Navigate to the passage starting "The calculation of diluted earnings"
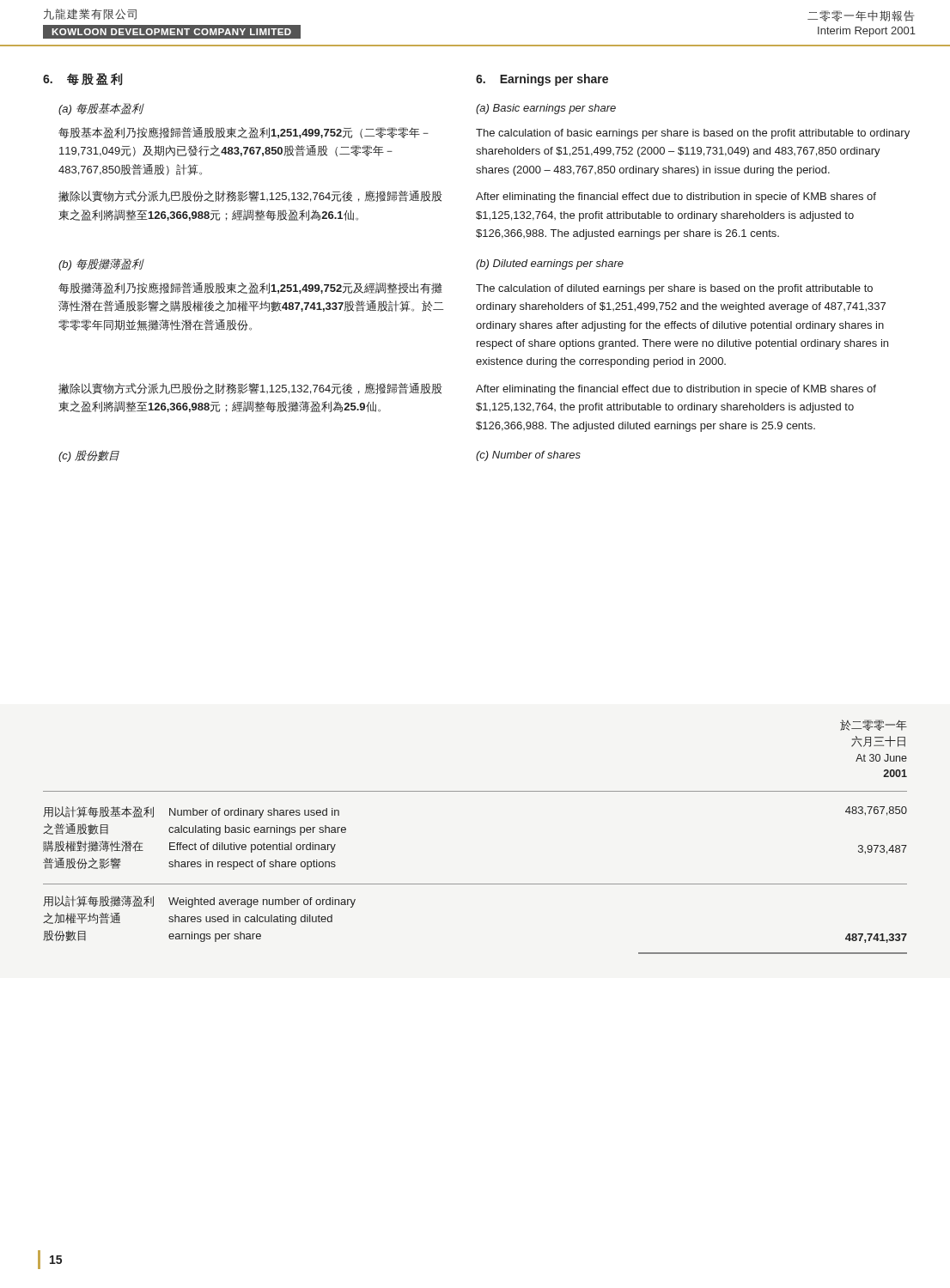 [x=682, y=325]
